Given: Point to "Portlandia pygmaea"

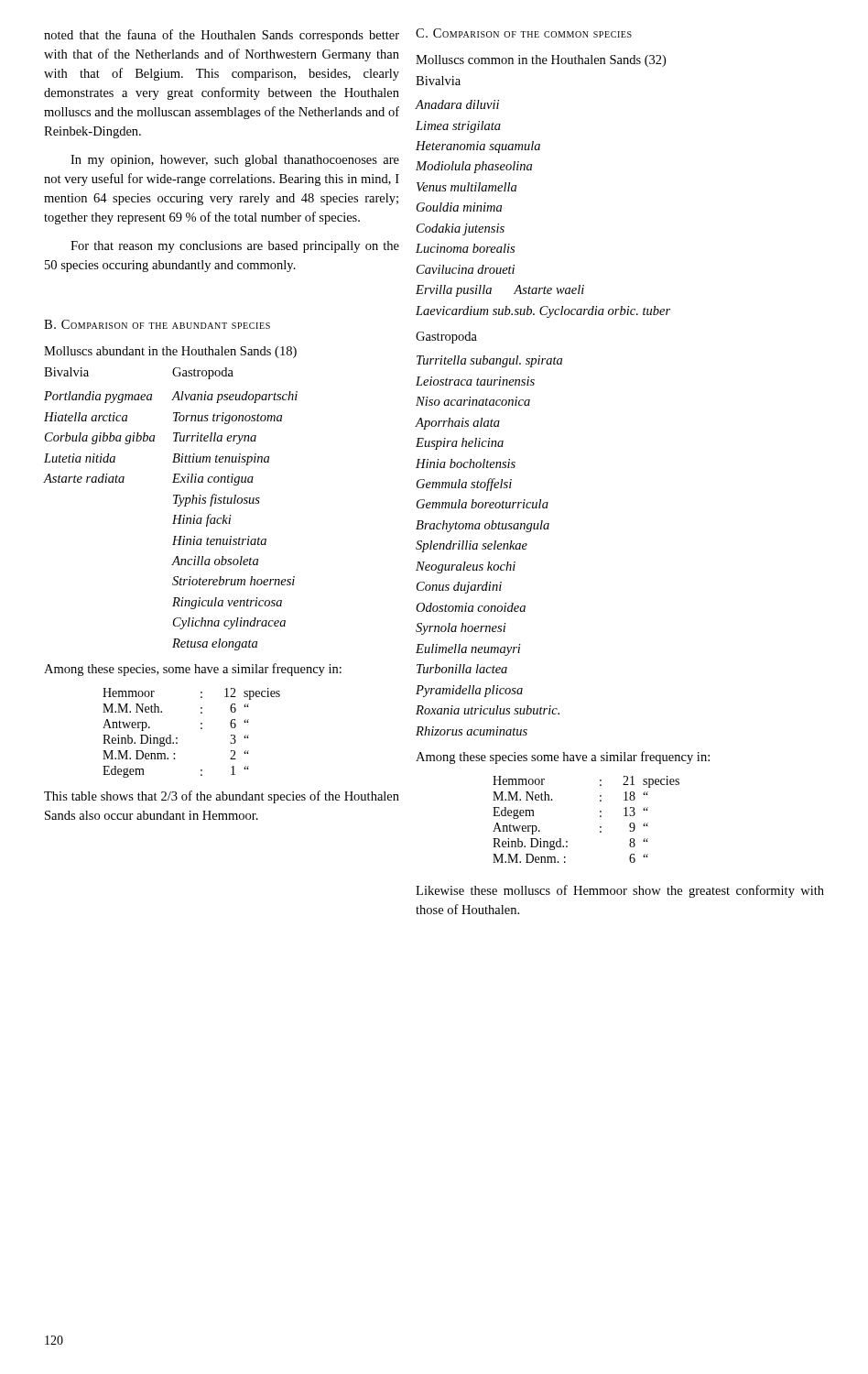Looking at the screenshot, I should (98, 396).
